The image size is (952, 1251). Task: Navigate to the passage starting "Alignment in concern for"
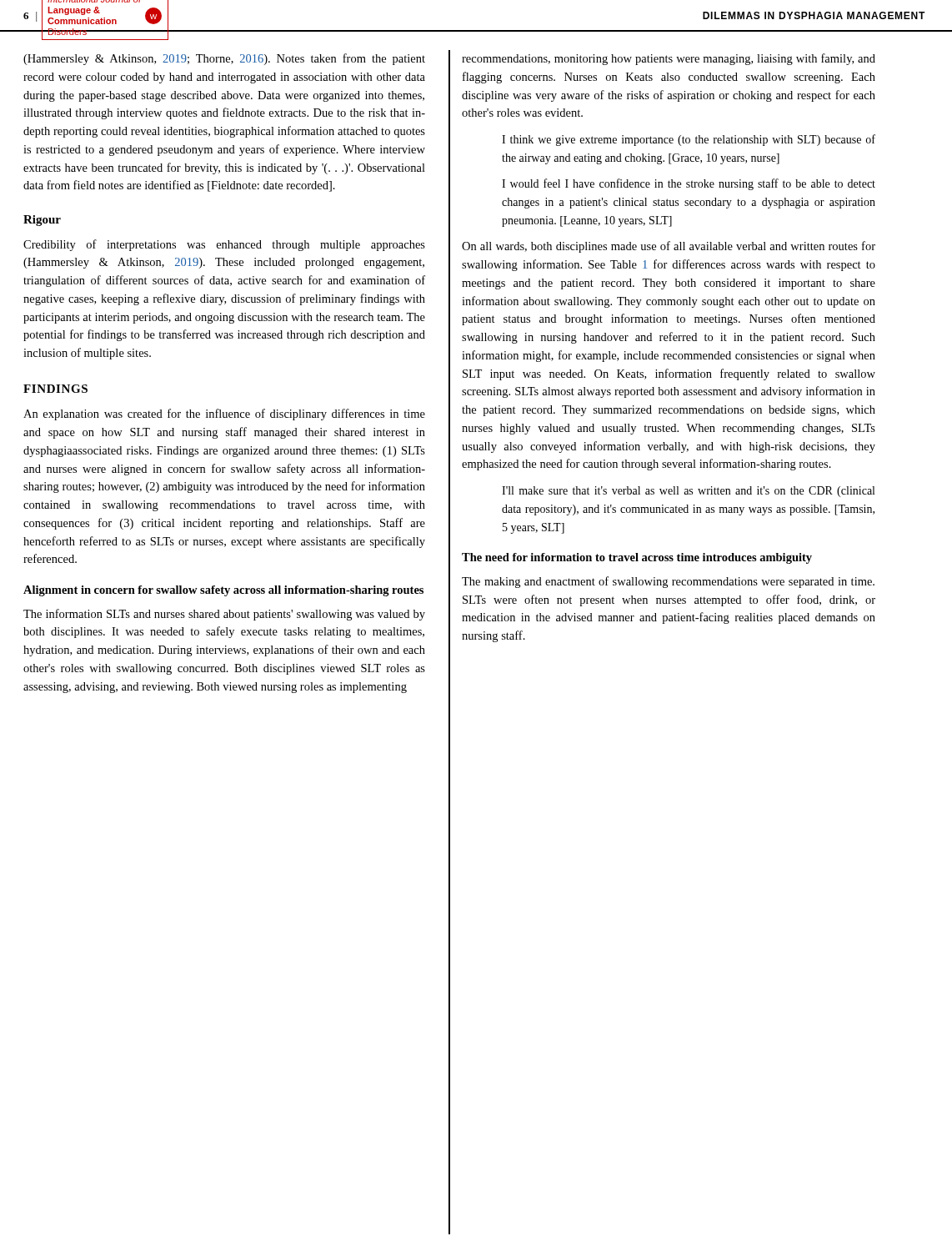[x=224, y=590]
